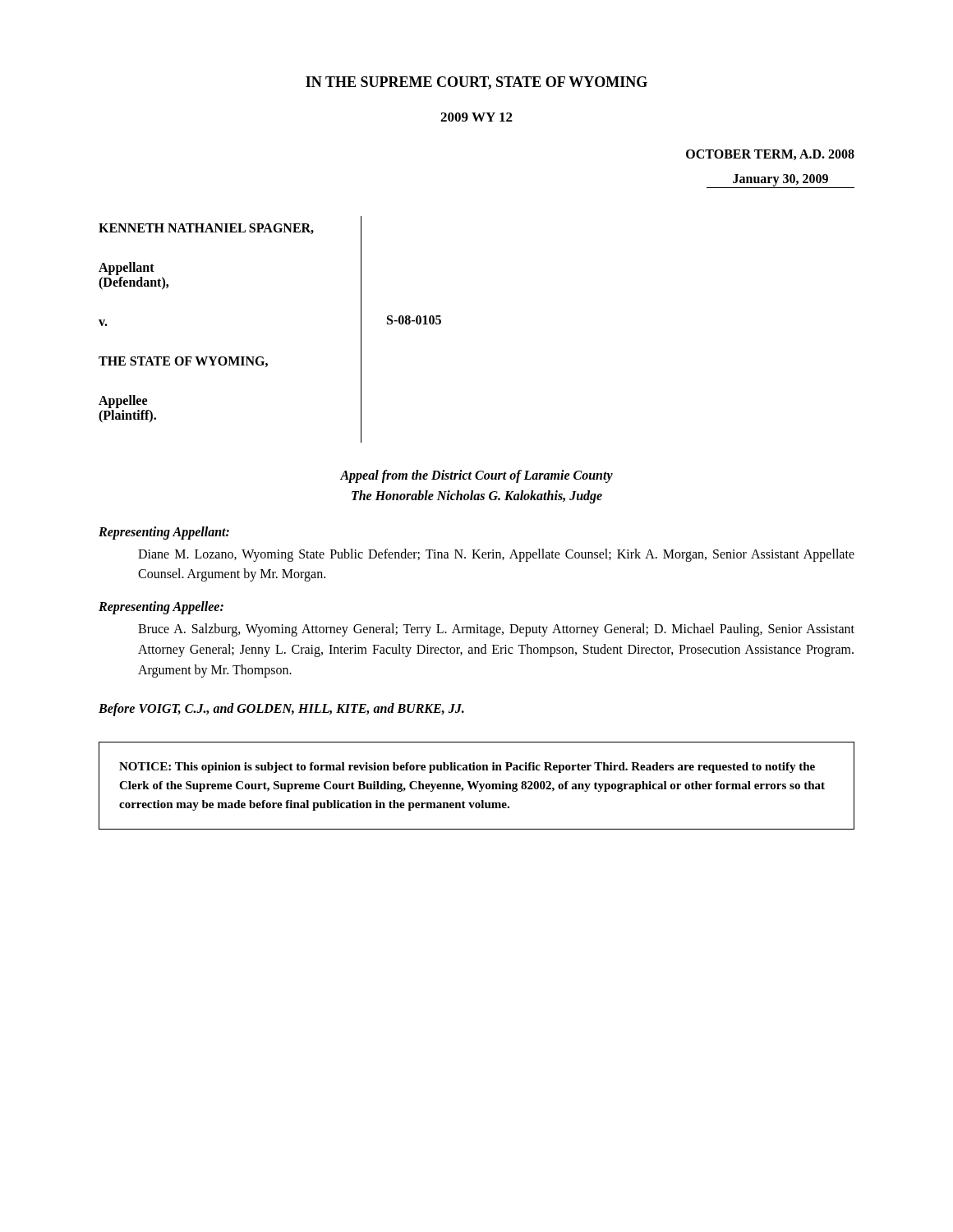This screenshot has width=953, height=1232.
Task: Navigate to the element starting "Appeal from the District Court of"
Action: [476, 485]
